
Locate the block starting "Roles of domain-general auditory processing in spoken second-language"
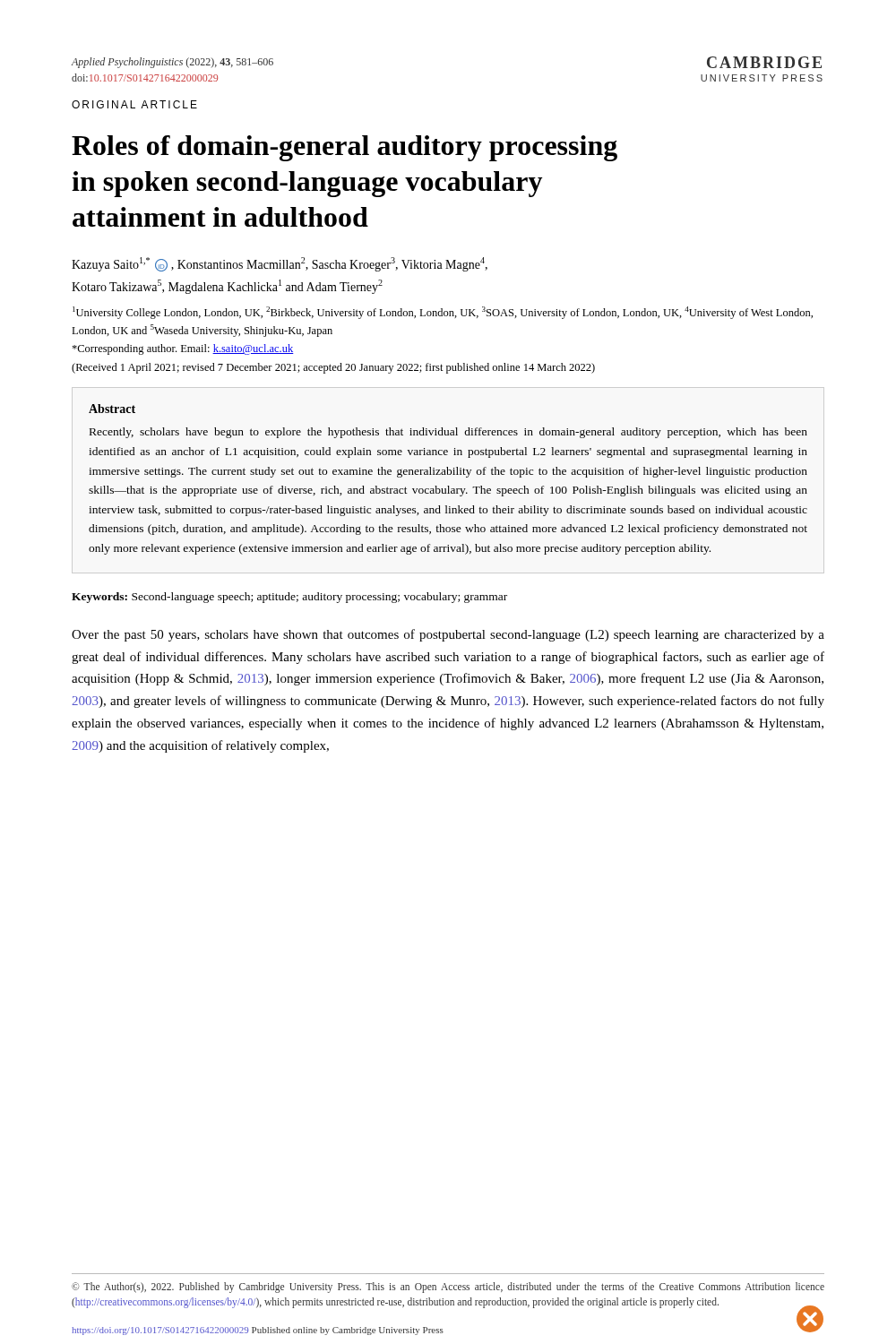(x=345, y=181)
